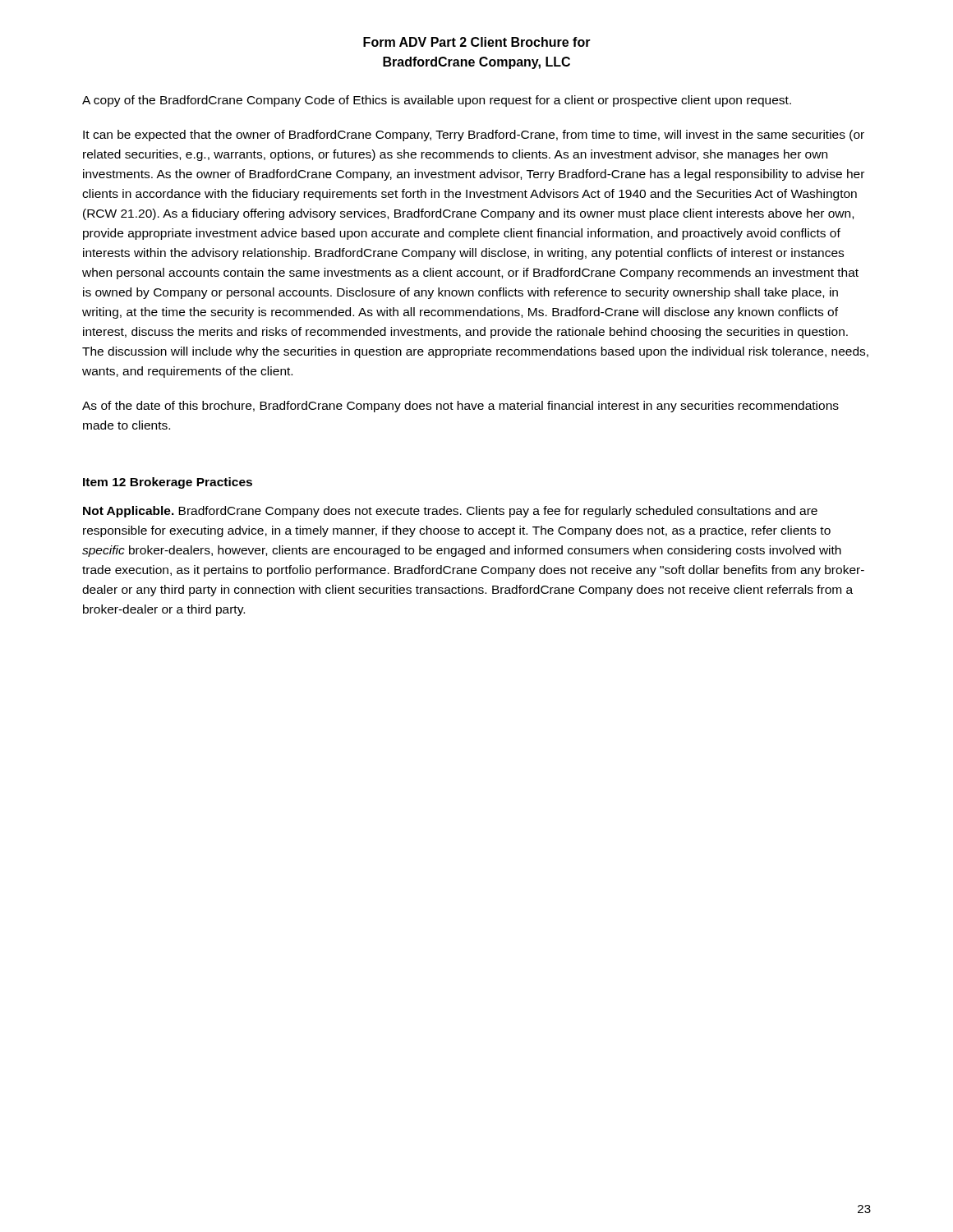Click on the block starting "As of the date of this brochure,"

tap(460, 415)
